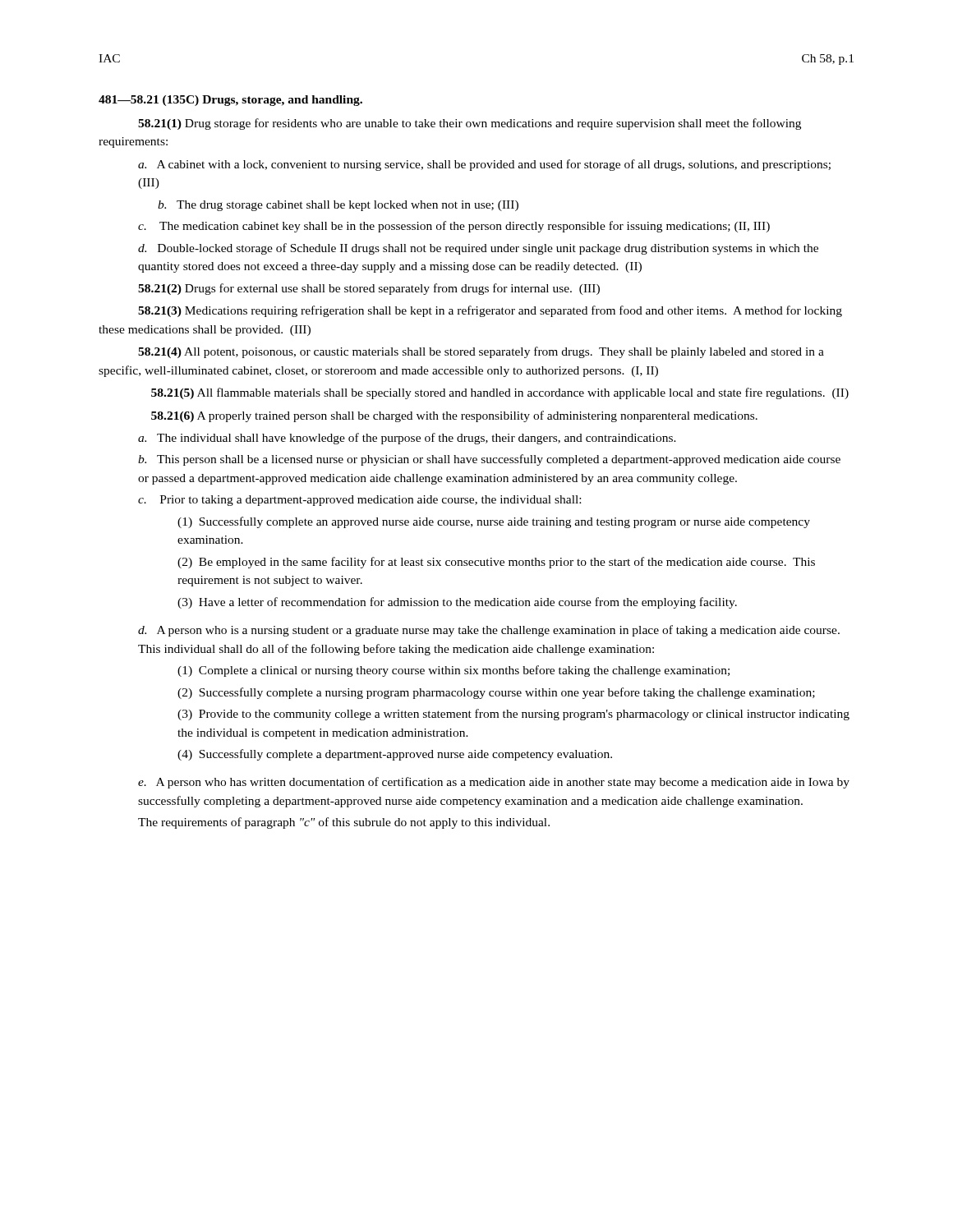Select the section header containing "481—58.21 (135C) Drugs,"
The width and height of the screenshot is (953, 1232).
(x=231, y=99)
